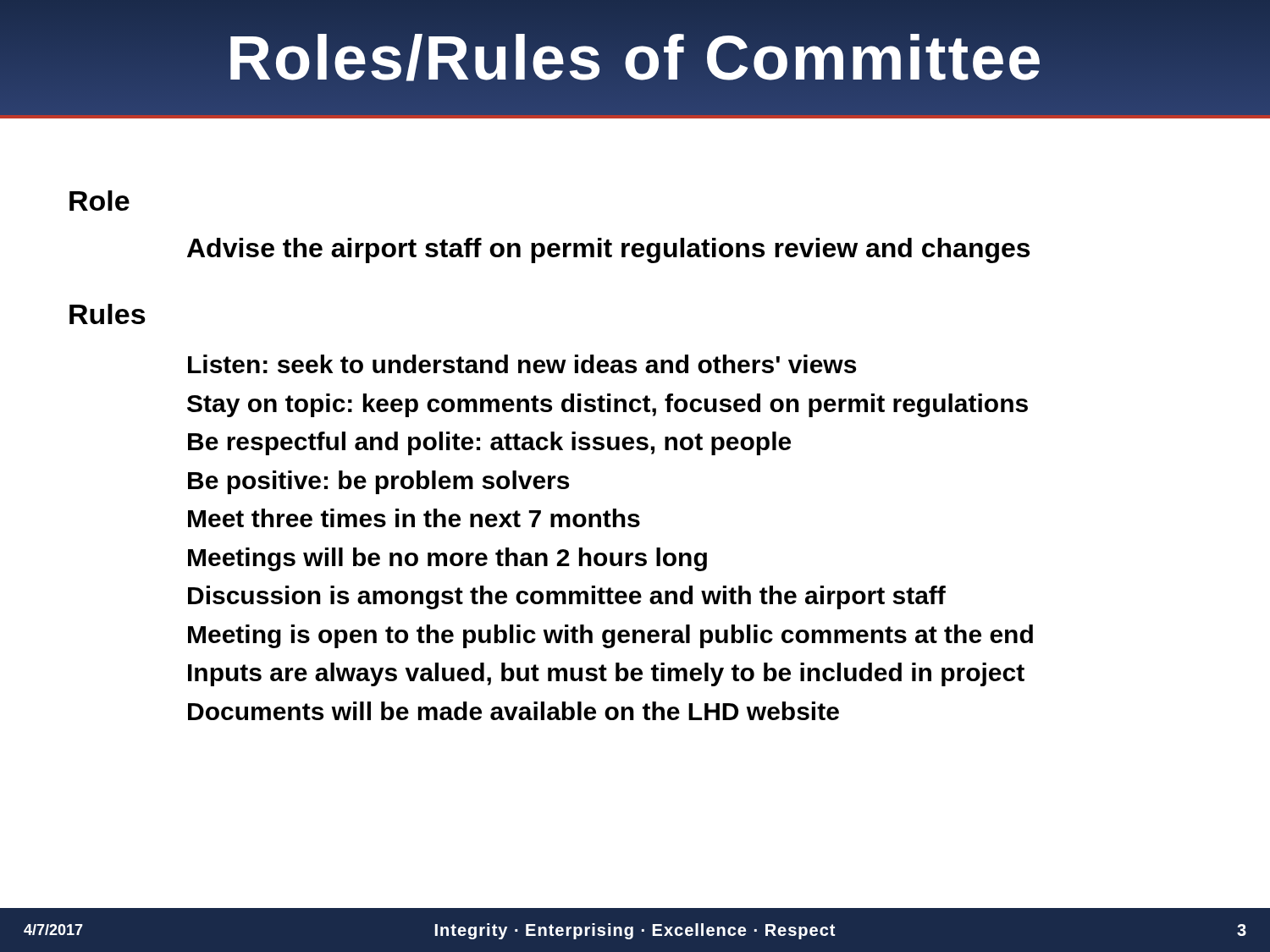Navigate to the text starting "Discussion is amongst the committee and"
1270x952 pixels.
566,595
